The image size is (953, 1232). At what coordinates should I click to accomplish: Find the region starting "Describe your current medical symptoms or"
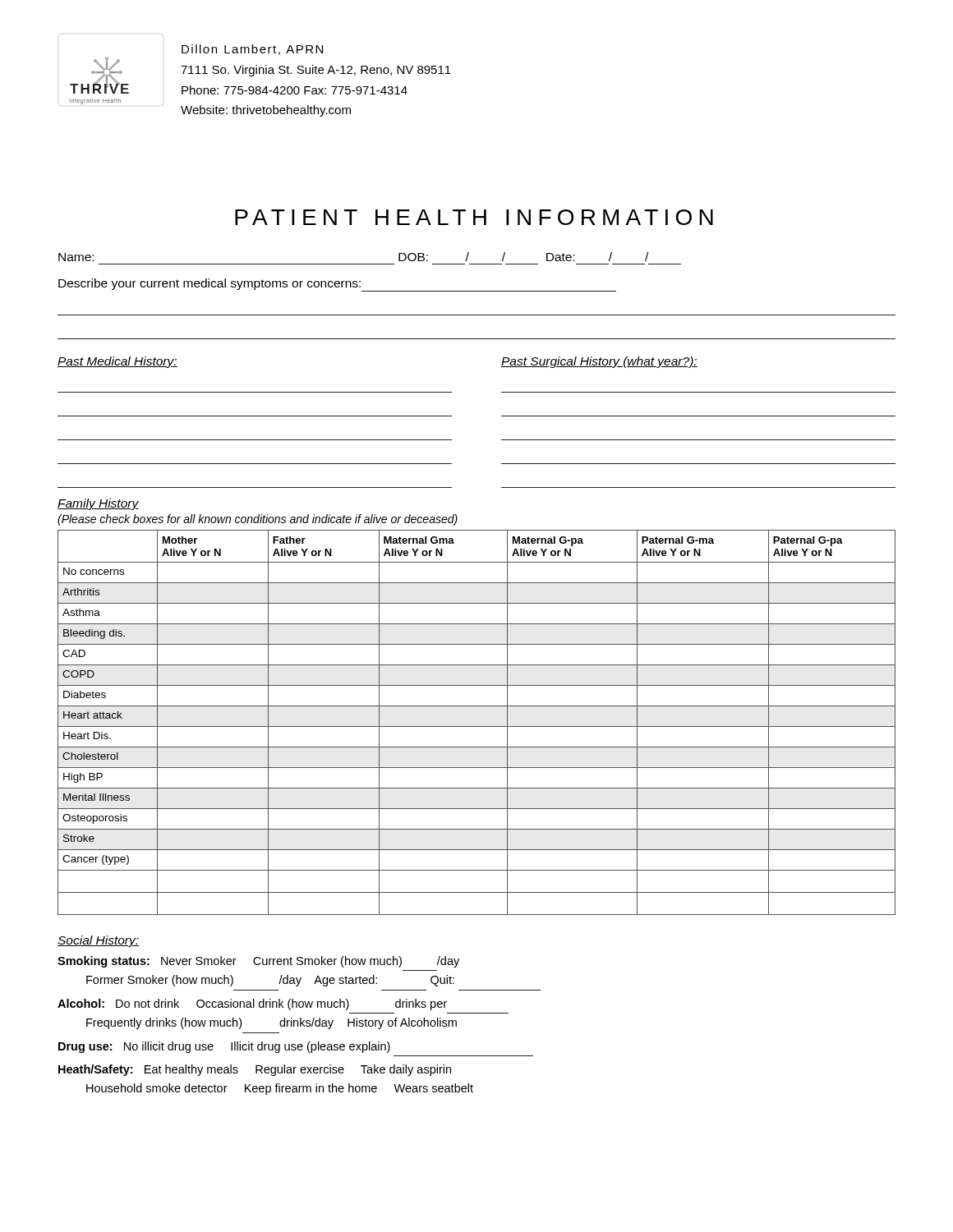(x=337, y=284)
